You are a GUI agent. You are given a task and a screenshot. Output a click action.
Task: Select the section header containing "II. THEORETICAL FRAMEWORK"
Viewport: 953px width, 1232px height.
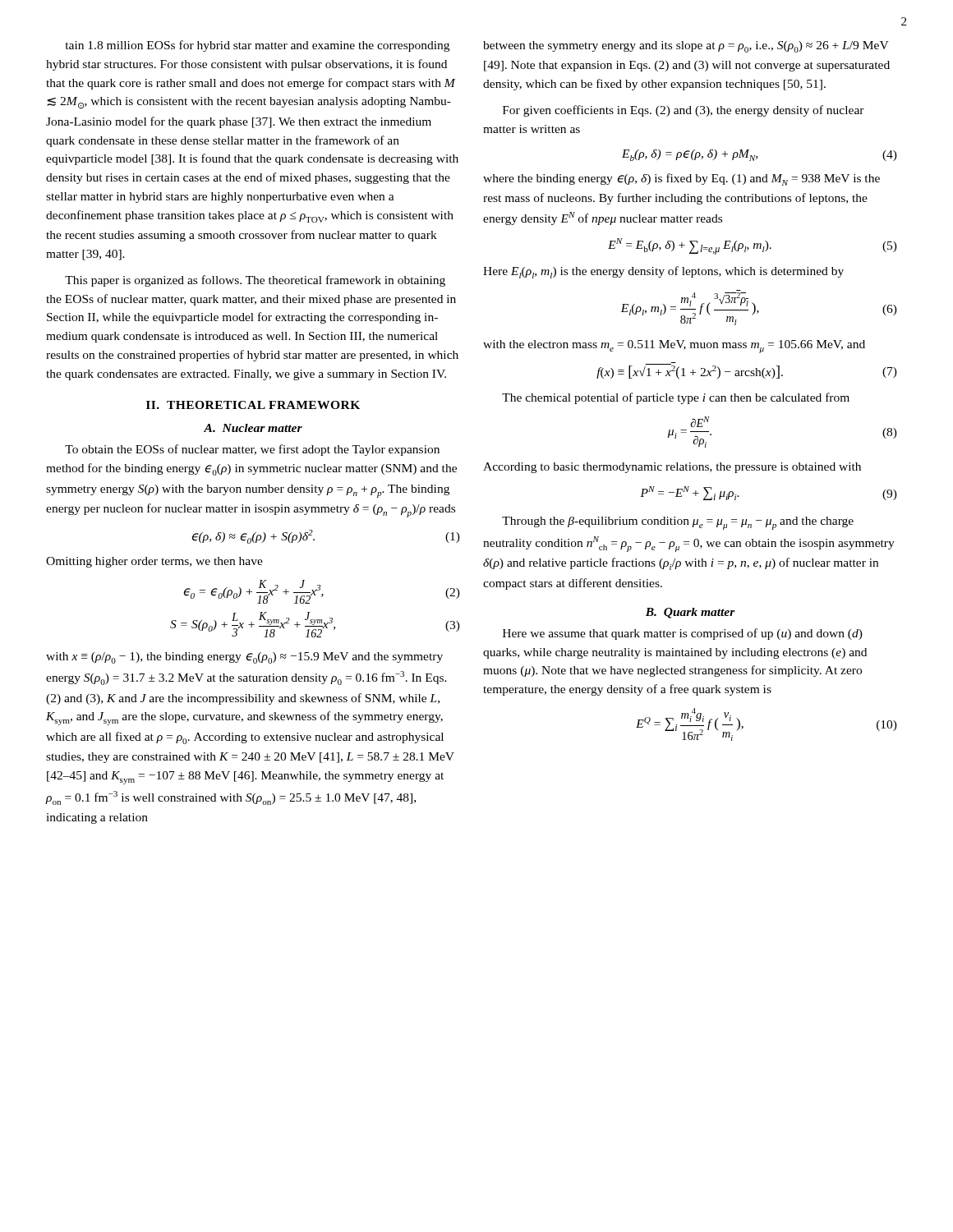pos(253,405)
